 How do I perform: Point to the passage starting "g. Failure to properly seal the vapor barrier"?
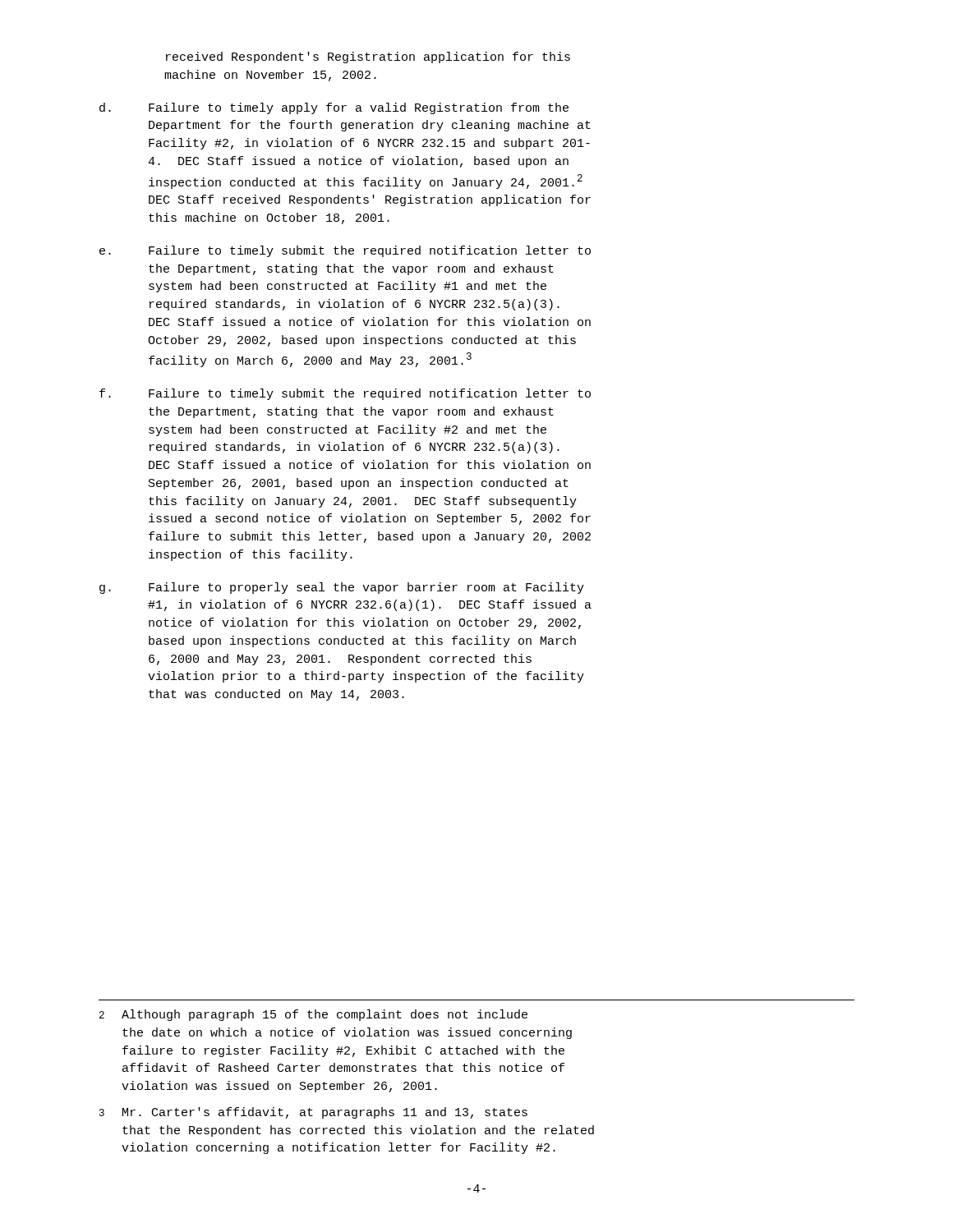(476, 642)
